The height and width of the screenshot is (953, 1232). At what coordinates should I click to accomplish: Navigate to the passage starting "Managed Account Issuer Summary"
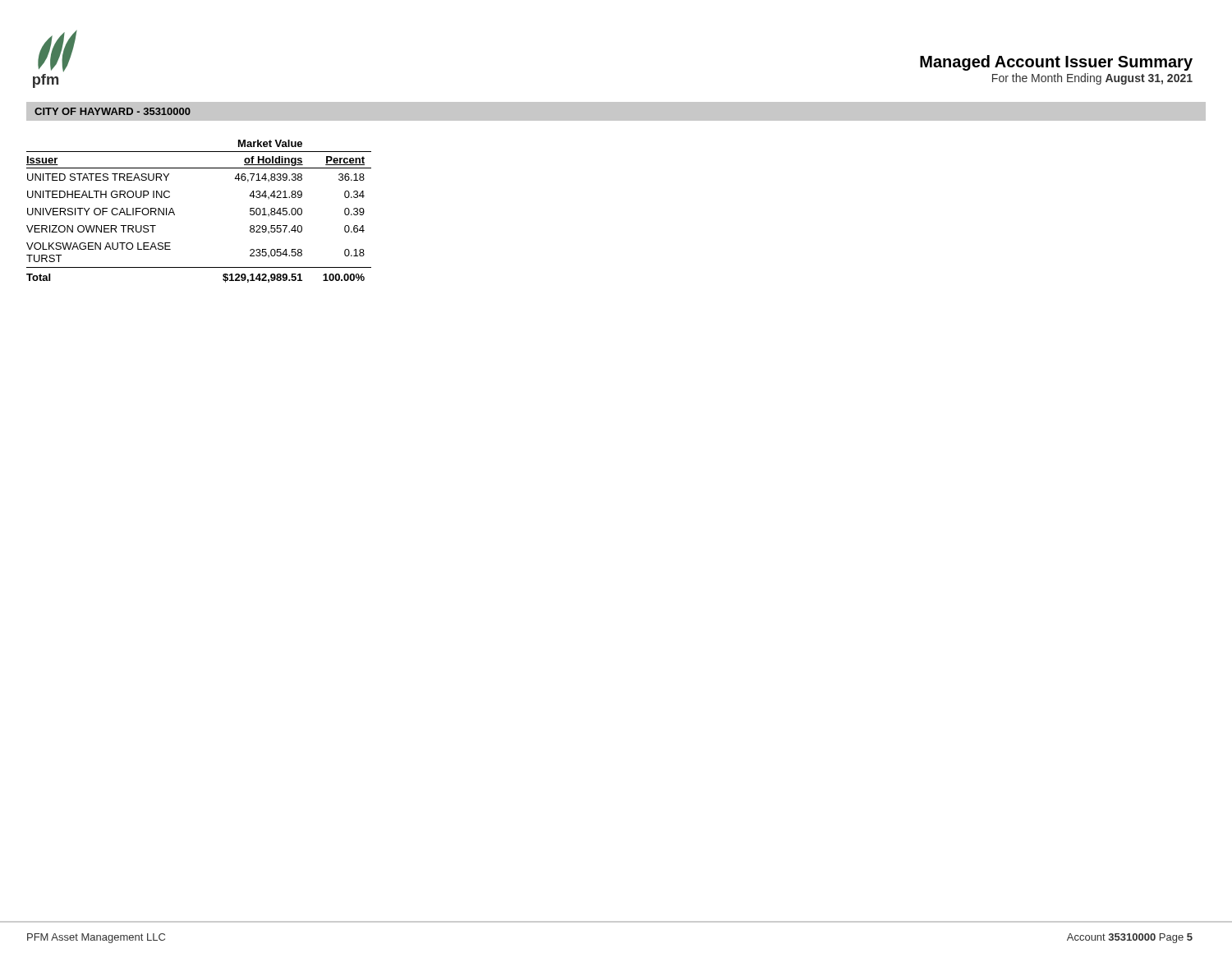pyautogui.click(x=1056, y=62)
